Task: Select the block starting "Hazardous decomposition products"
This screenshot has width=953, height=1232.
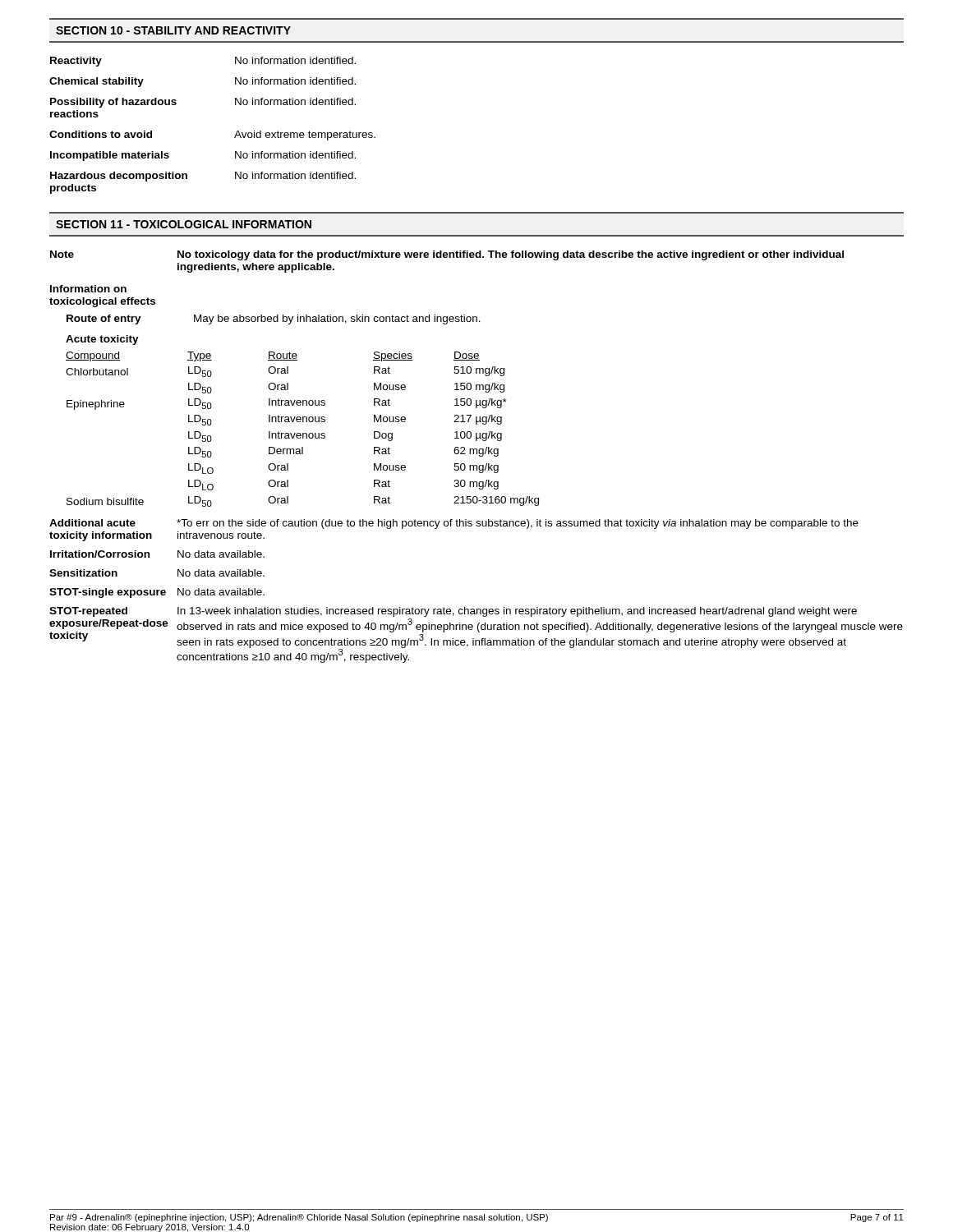Action: [119, 176]
